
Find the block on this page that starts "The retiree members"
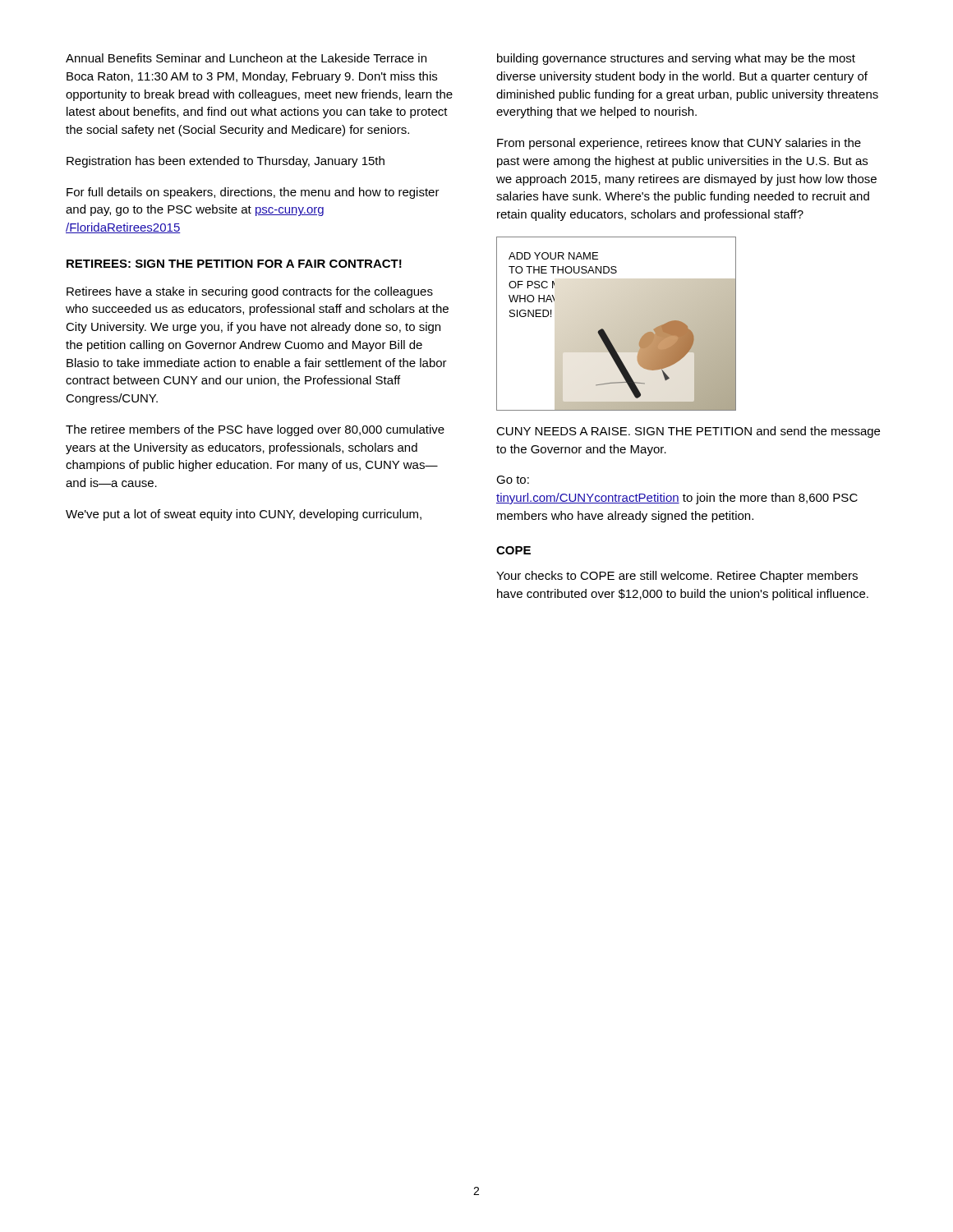point(261,456)
